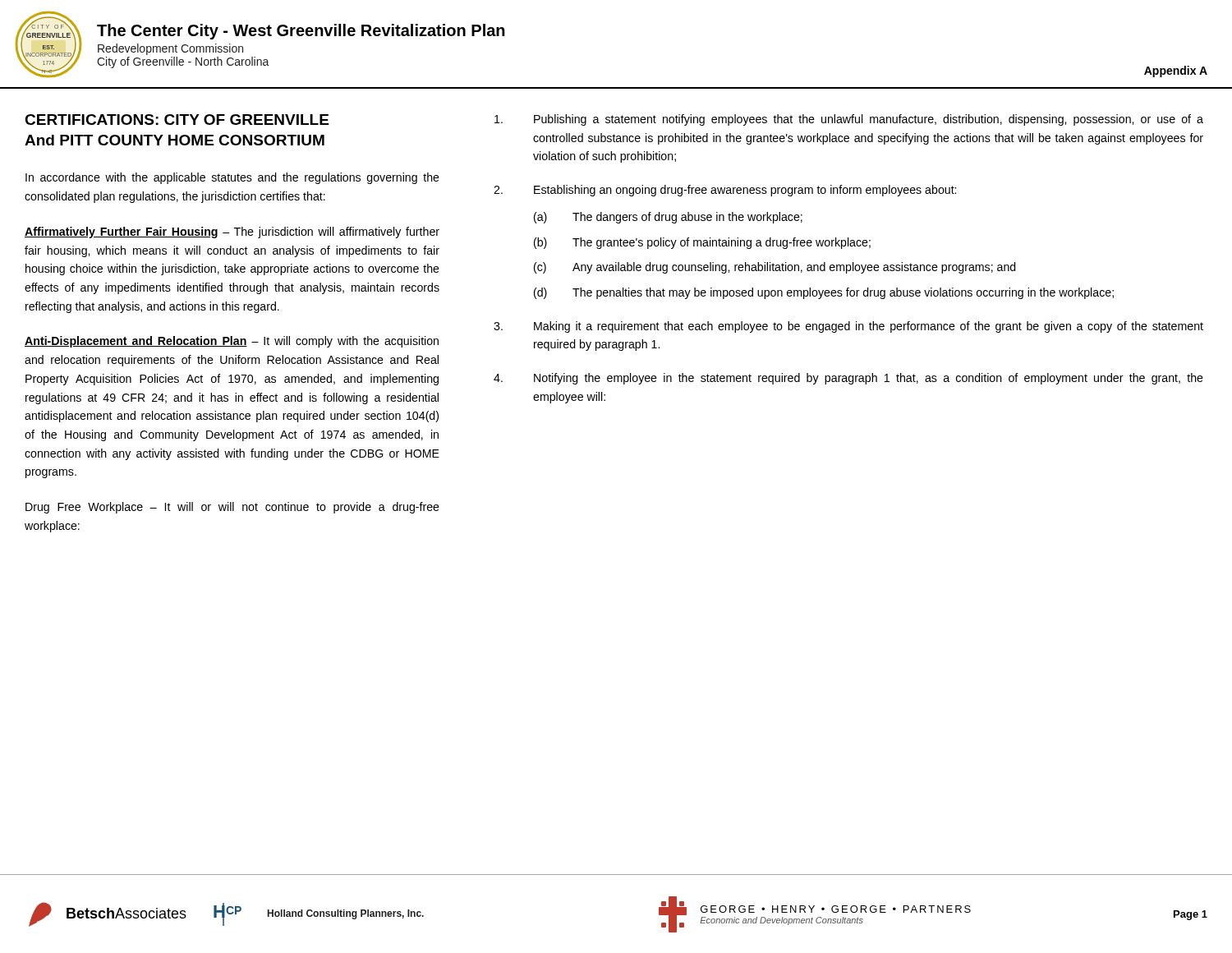Locate the text starting "3. Making it"

pyautogui.click(x=848, y=336)
